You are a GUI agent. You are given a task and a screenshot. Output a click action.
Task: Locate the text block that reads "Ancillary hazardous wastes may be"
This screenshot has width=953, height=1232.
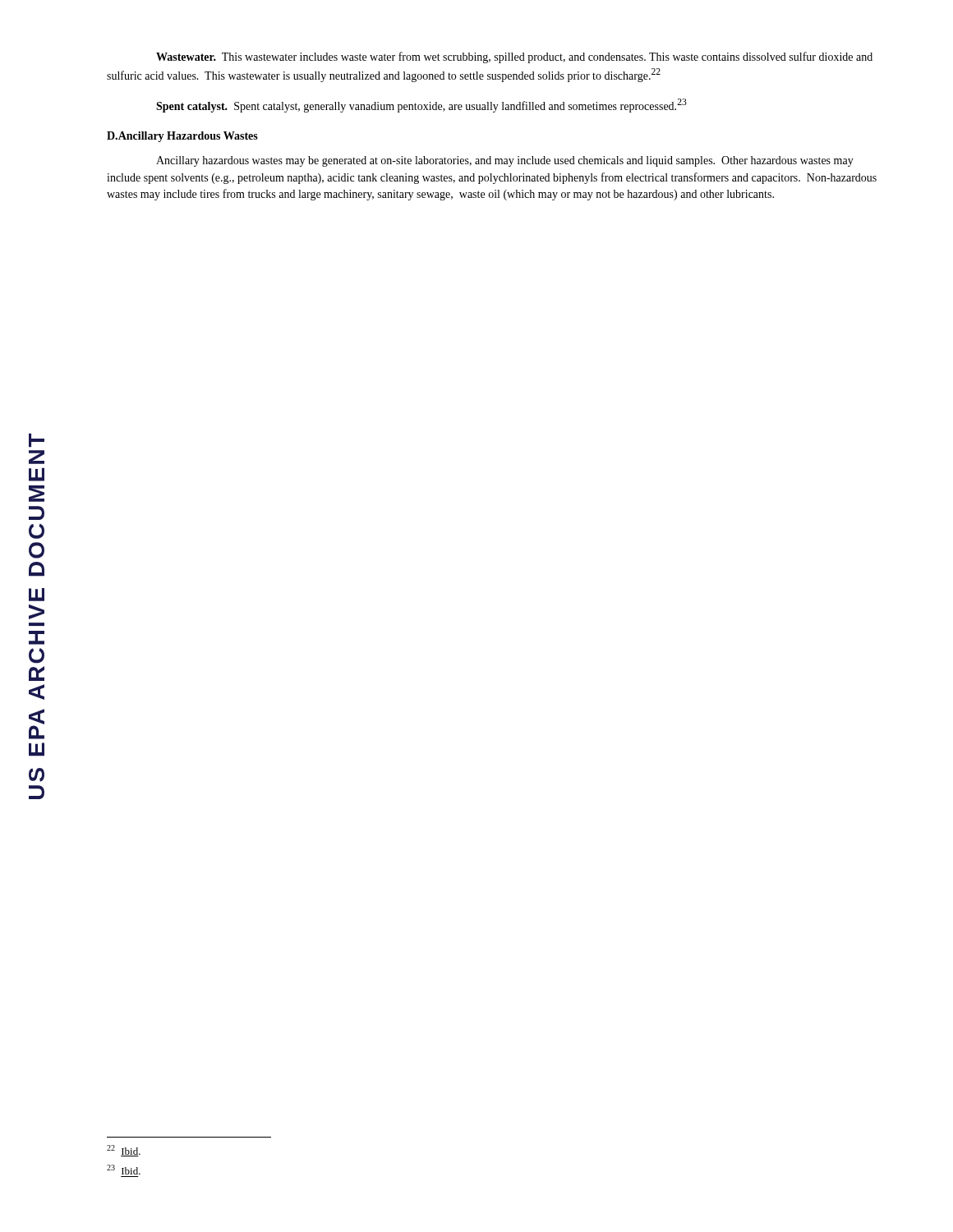click(497, 178)
